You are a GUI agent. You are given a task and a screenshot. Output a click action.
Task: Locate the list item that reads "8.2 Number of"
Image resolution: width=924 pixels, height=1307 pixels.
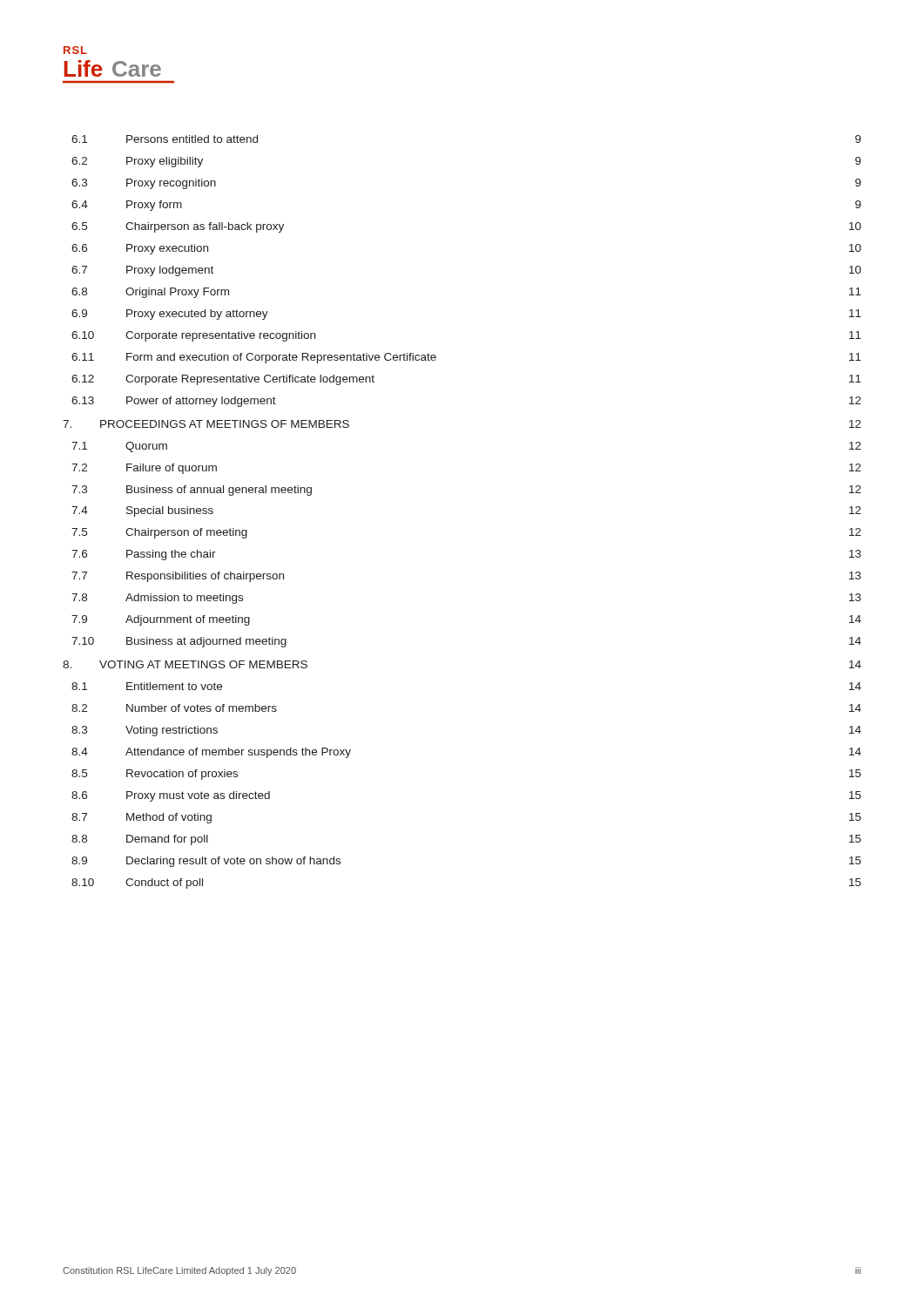click(x=74, y=708)
